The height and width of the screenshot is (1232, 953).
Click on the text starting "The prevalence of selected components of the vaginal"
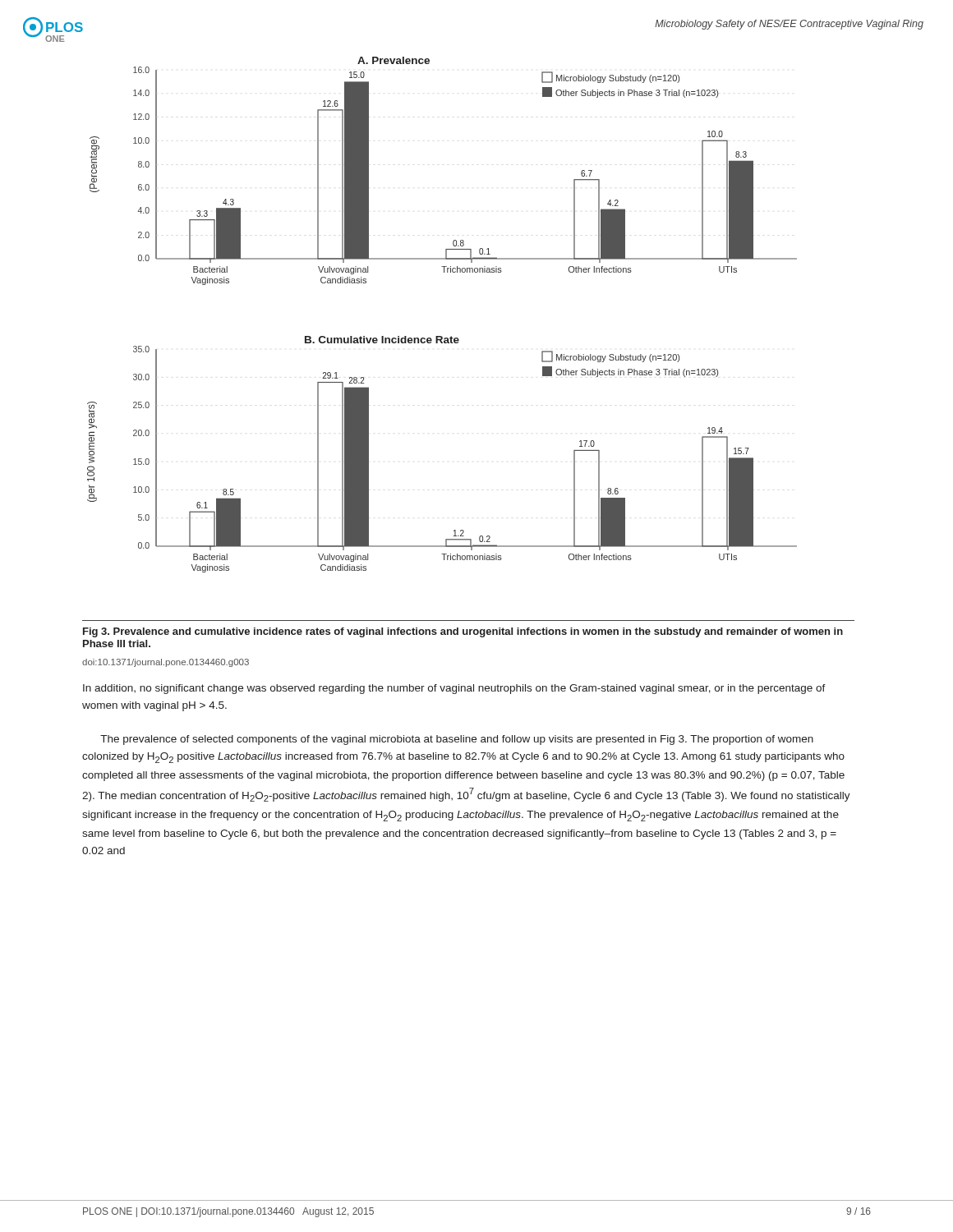point(466,795)
